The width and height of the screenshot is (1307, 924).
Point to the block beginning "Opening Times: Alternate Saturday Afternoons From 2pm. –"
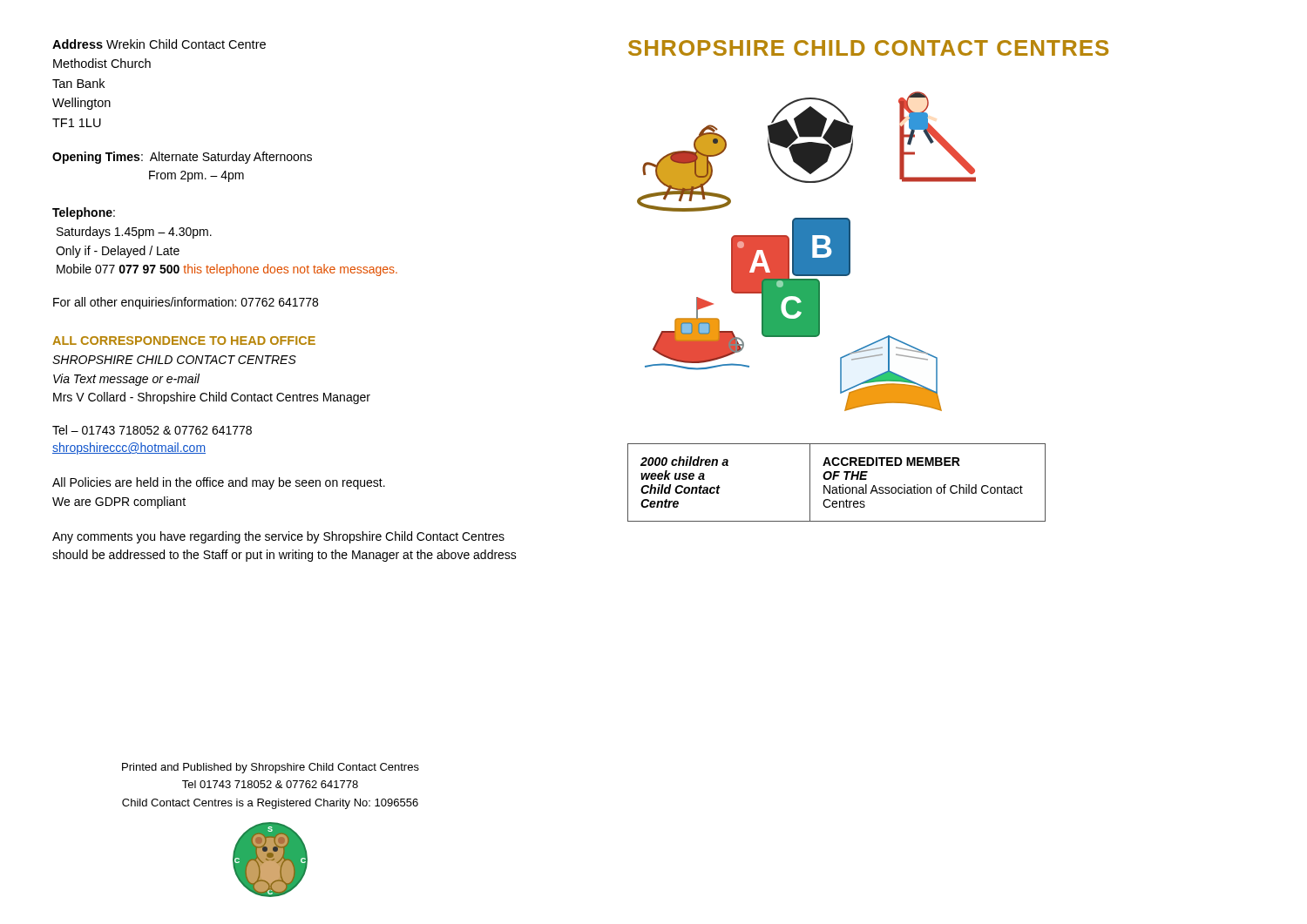[x=182, y=167]
